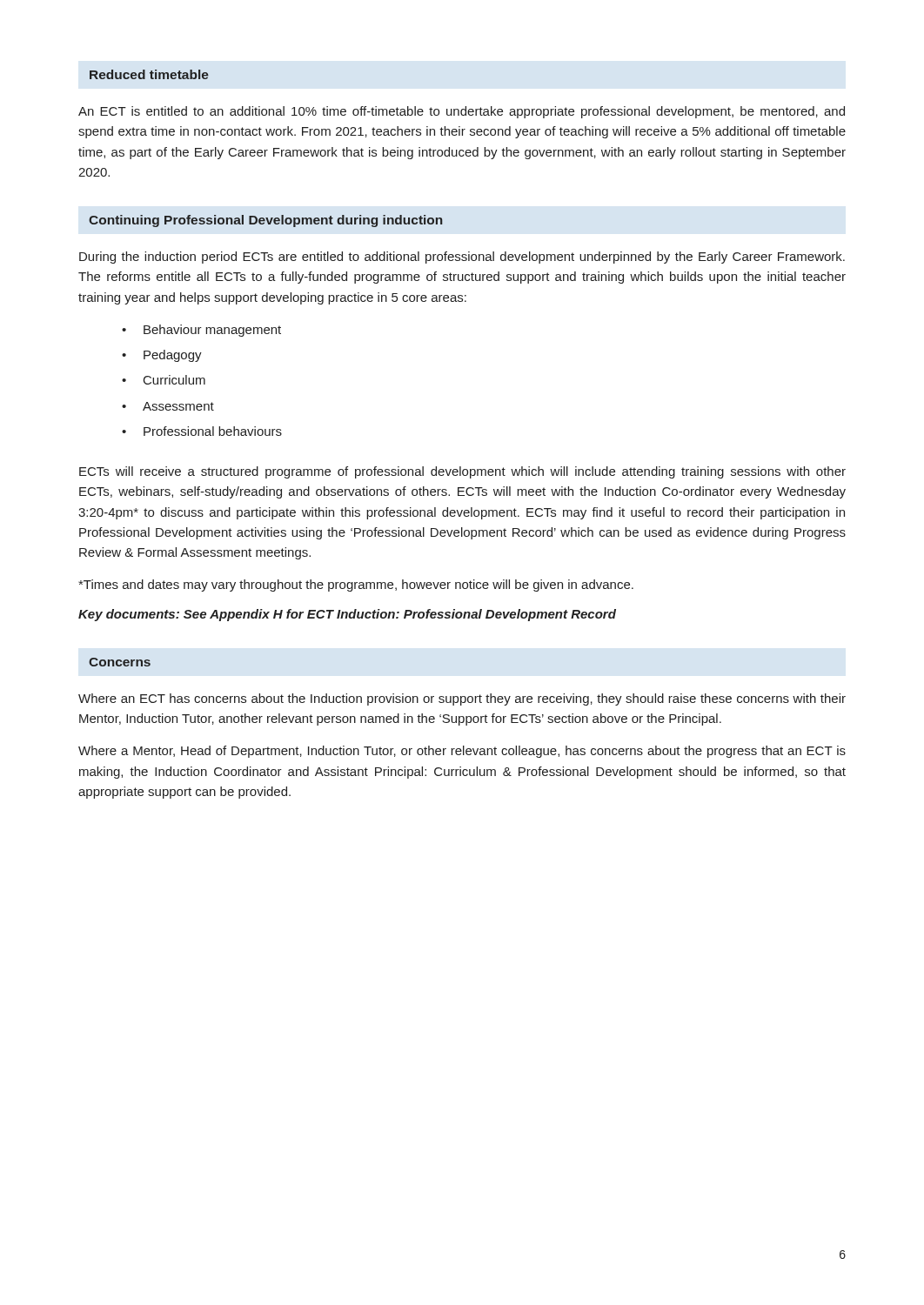Click on the text block that reads "Where a Mentor,"
Screen dimensions: 1305x924
tap(462, 771)
